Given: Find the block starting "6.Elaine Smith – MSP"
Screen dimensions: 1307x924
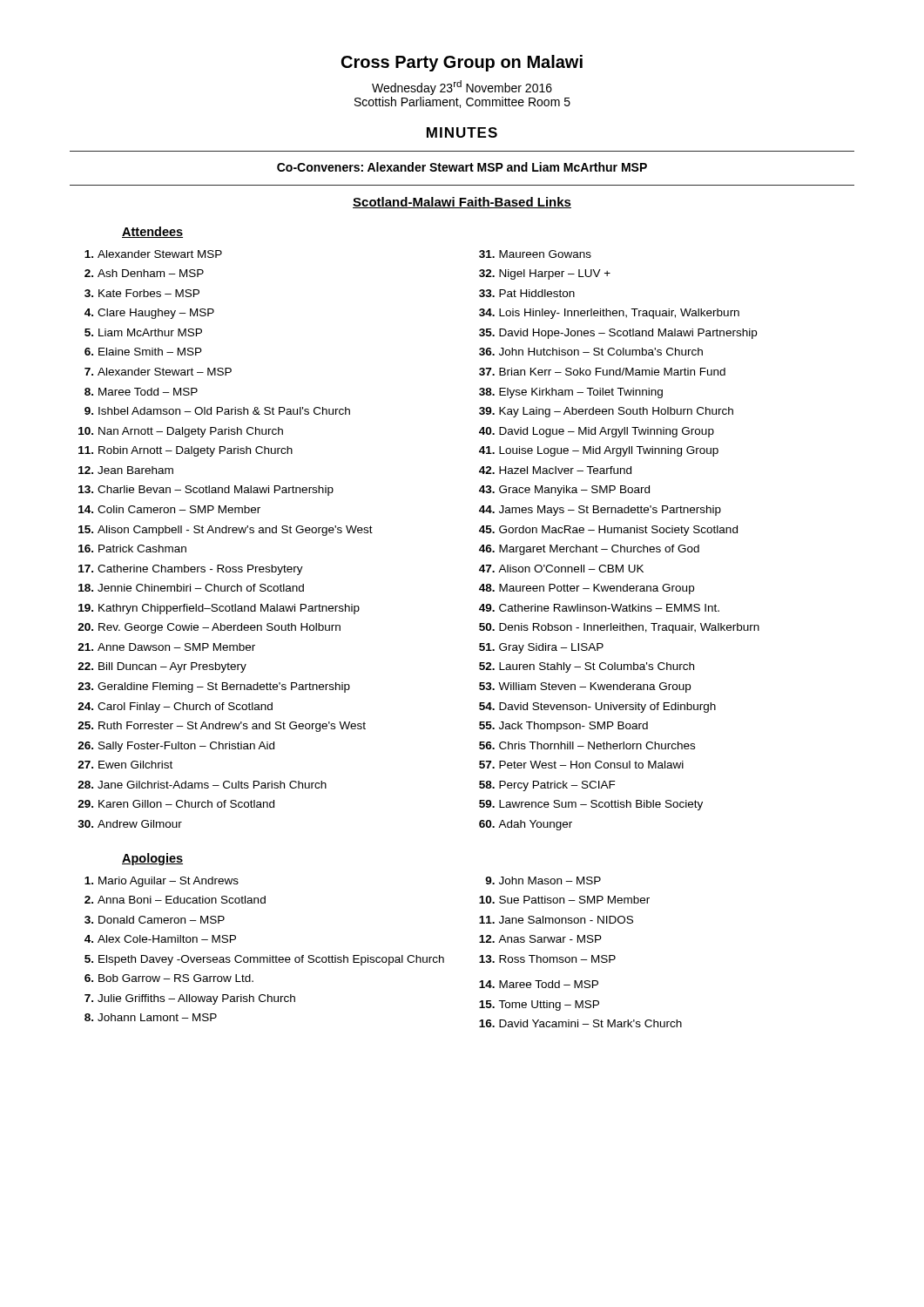Looking at the screenshot, I should 143,352.
